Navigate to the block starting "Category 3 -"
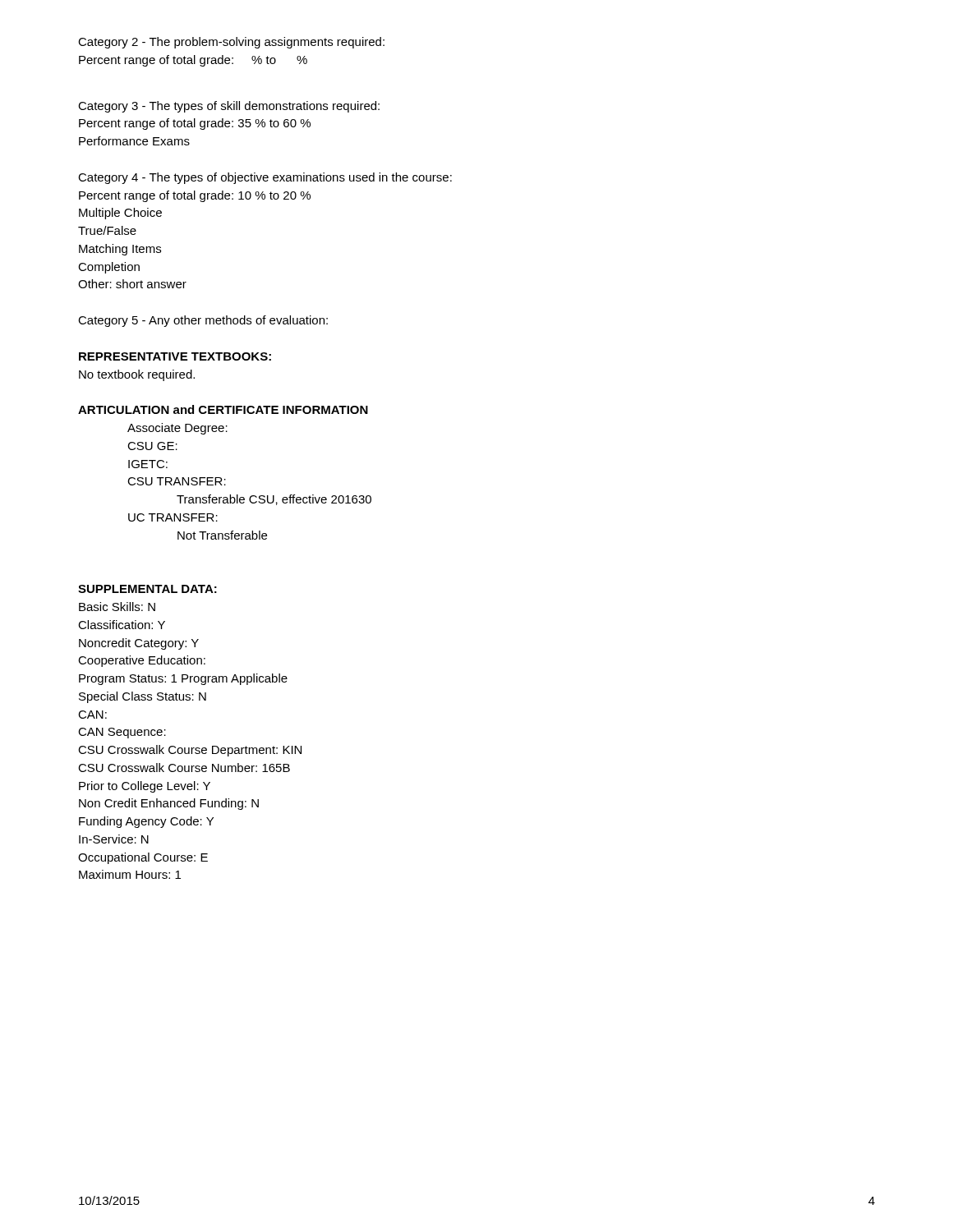The height and width of the screenshot is (1232, 953). click(229, 107)
